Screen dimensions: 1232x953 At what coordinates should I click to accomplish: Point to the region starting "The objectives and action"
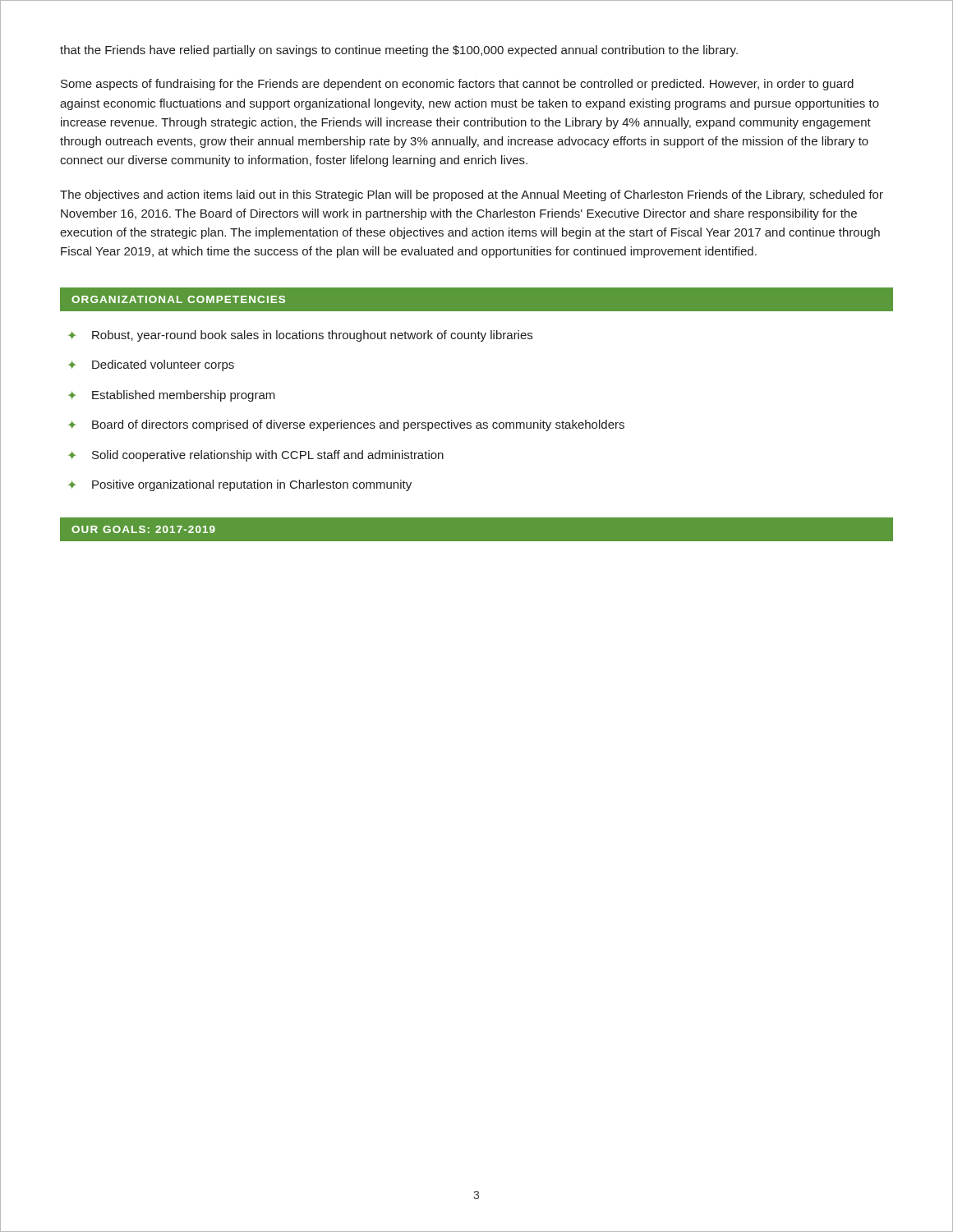[x=472, y=222]
